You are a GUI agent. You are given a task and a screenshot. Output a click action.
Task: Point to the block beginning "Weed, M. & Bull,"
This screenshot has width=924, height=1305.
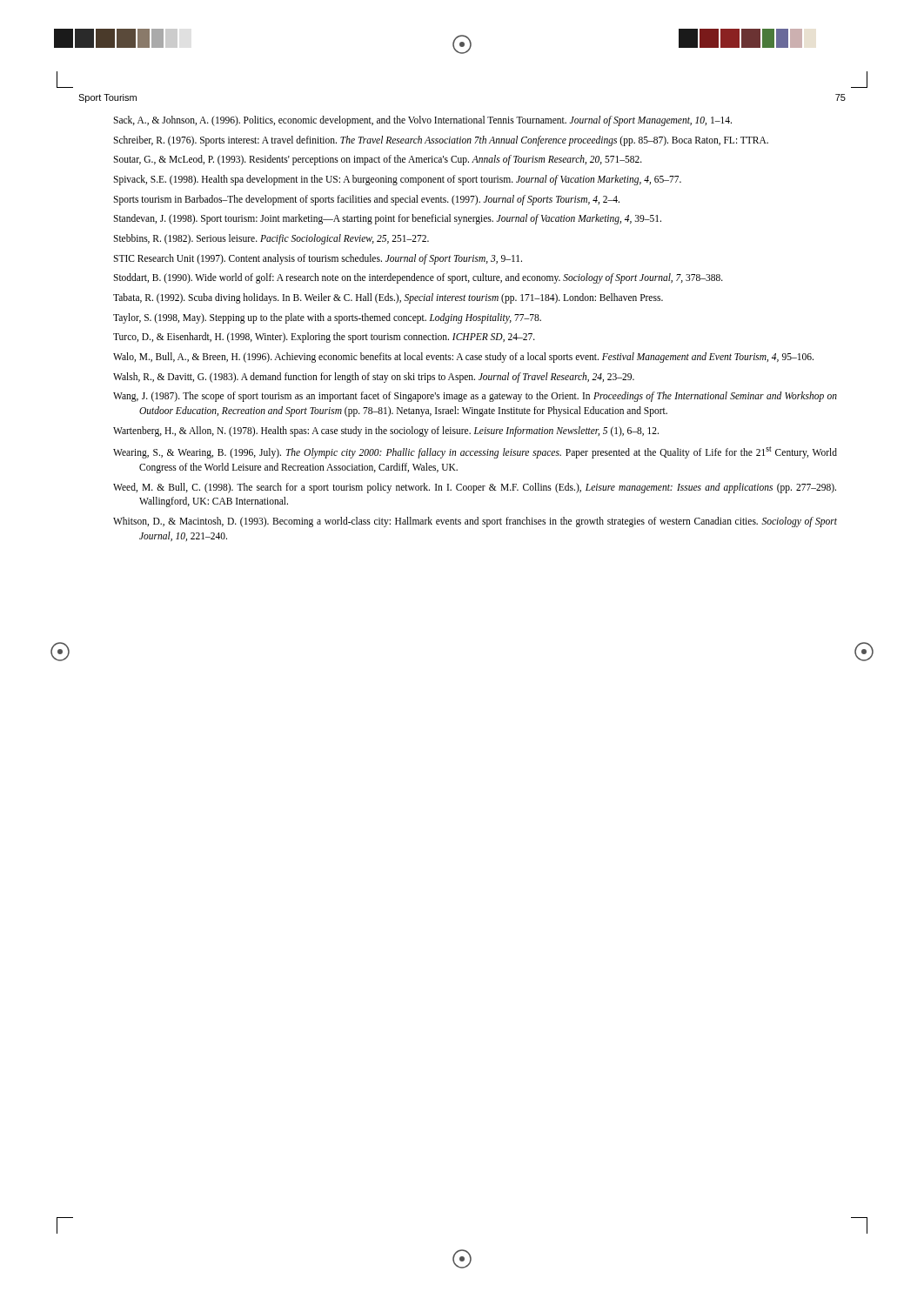click(x=475, y=494)
